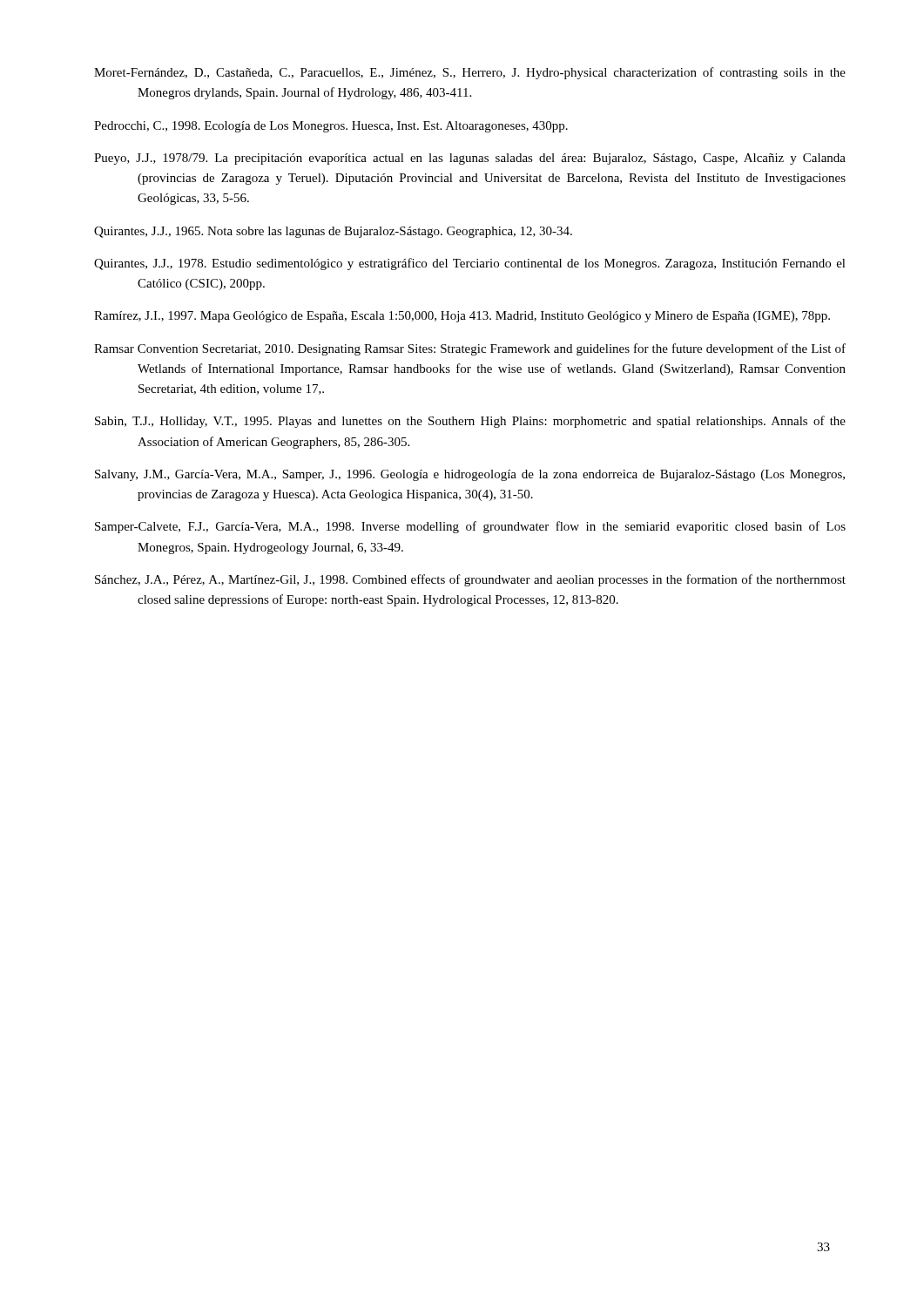This screenshot has height=1307, width=924.
Task: Click on the text block starting "Salvany, J.M., García-Vera,"
Action: tap(470, 484)
